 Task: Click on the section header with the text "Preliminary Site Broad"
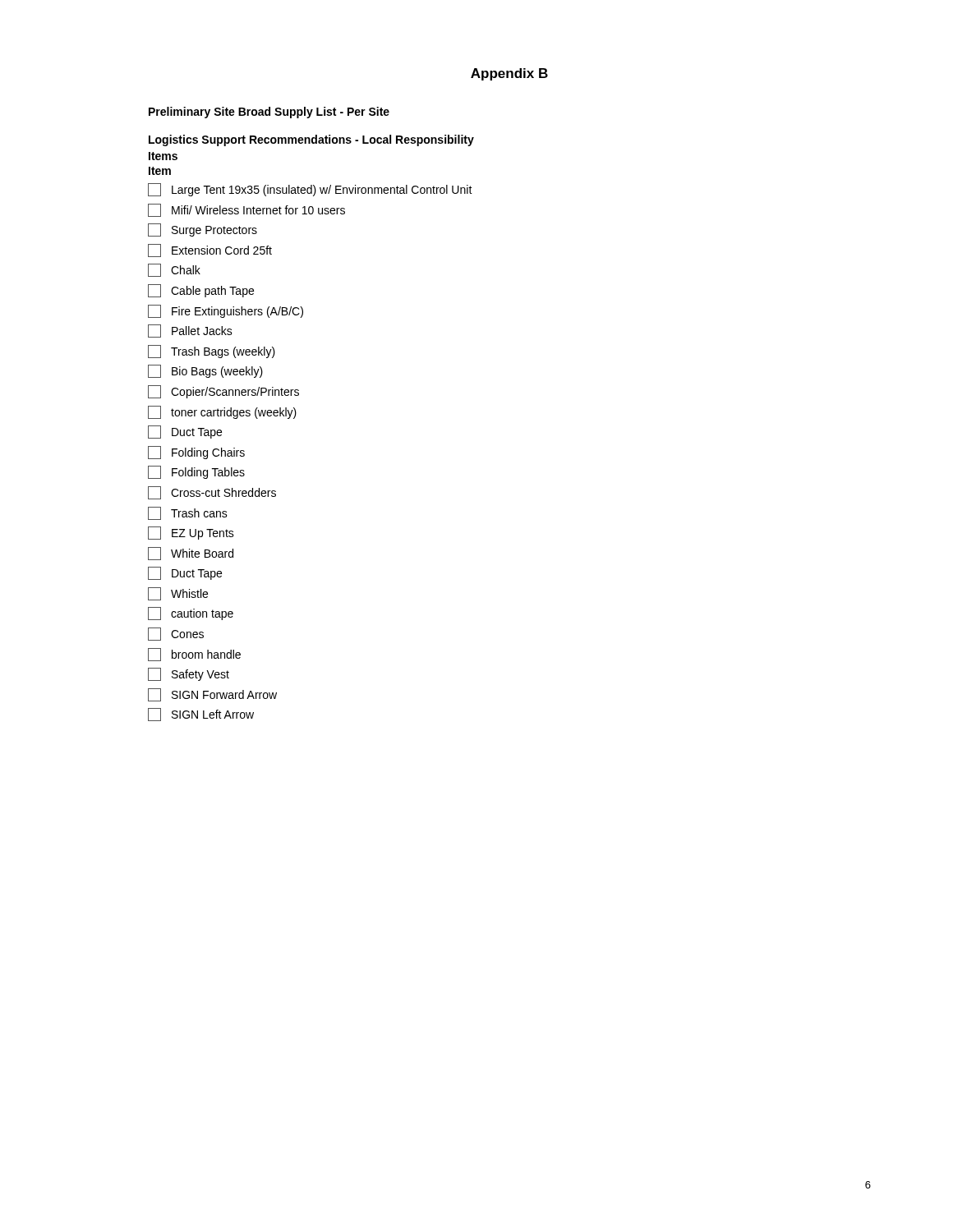(269, 112)
